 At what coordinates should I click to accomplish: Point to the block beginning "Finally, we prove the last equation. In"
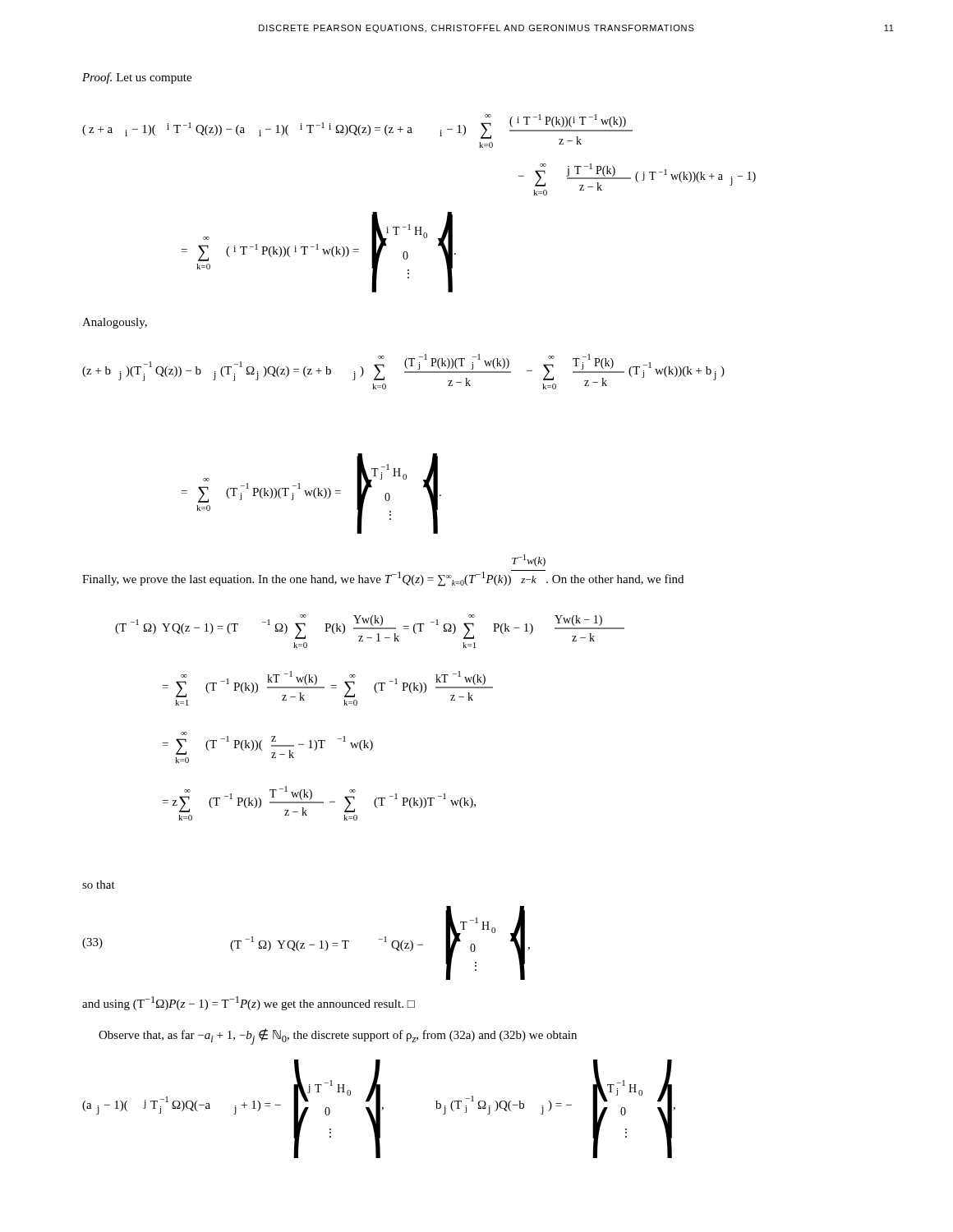point(383,569)
